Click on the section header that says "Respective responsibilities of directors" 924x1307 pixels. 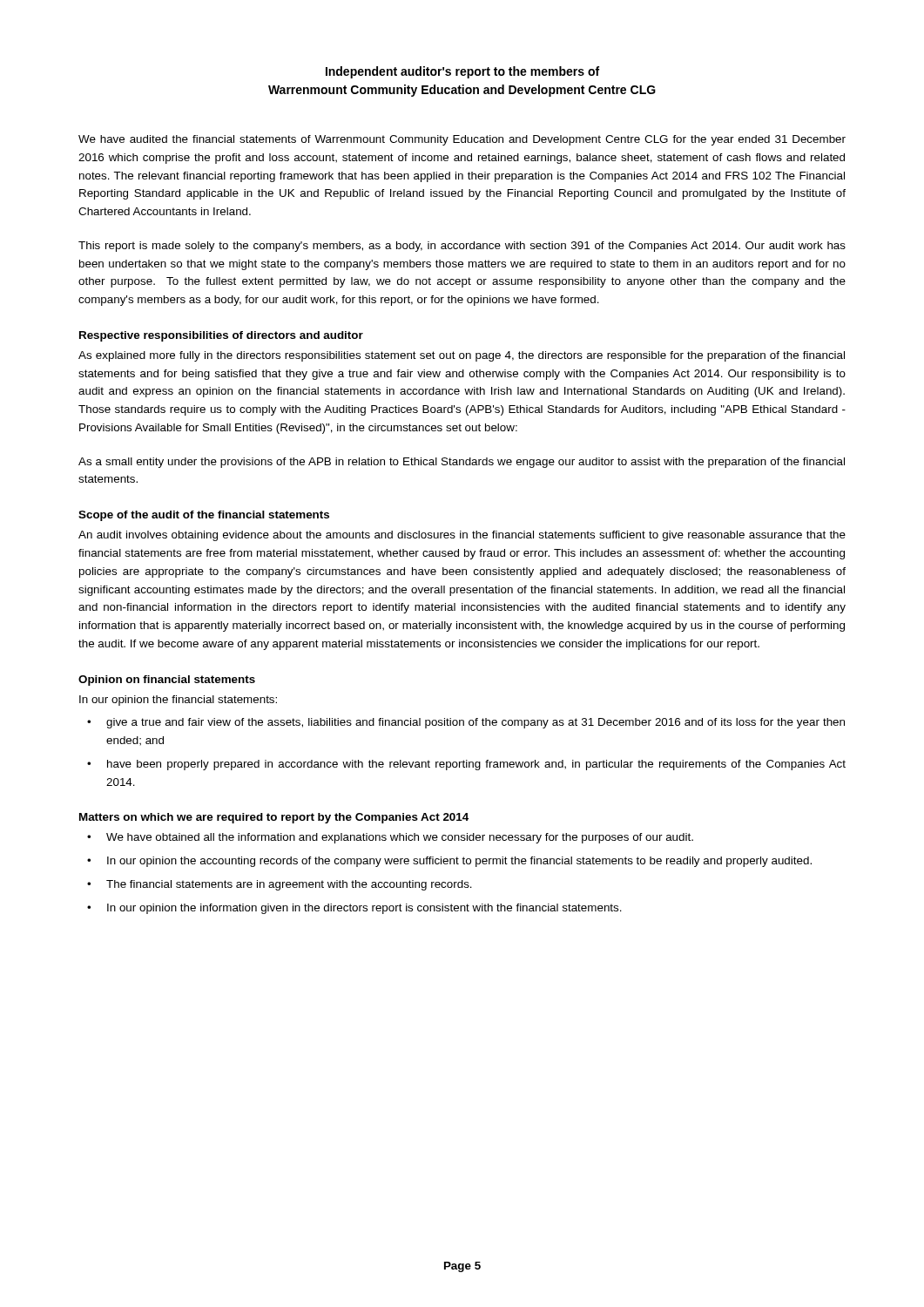click(221, 335)
